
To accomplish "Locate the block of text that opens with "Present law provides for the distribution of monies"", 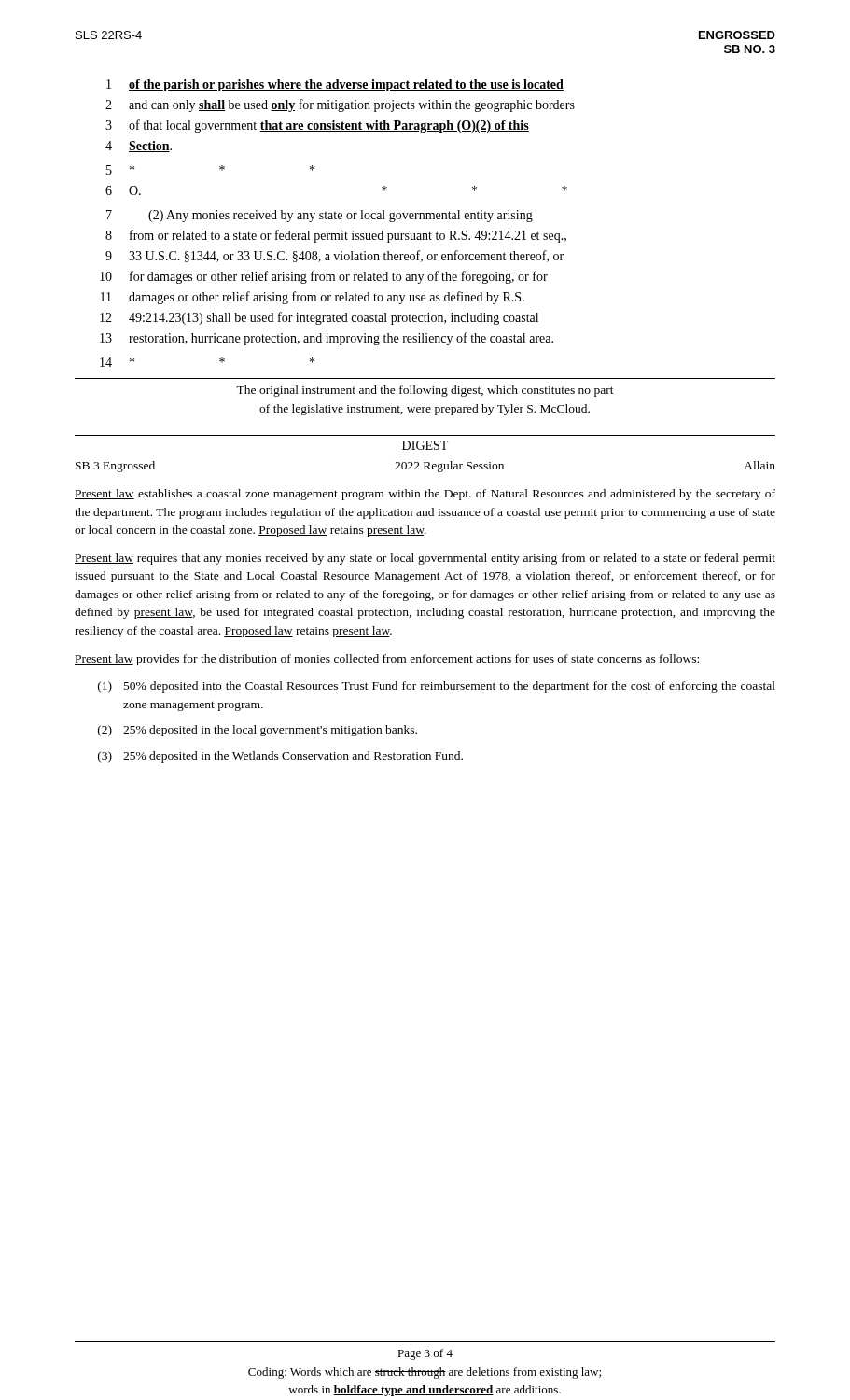I will pyautogui.click(x=387, y=658).
